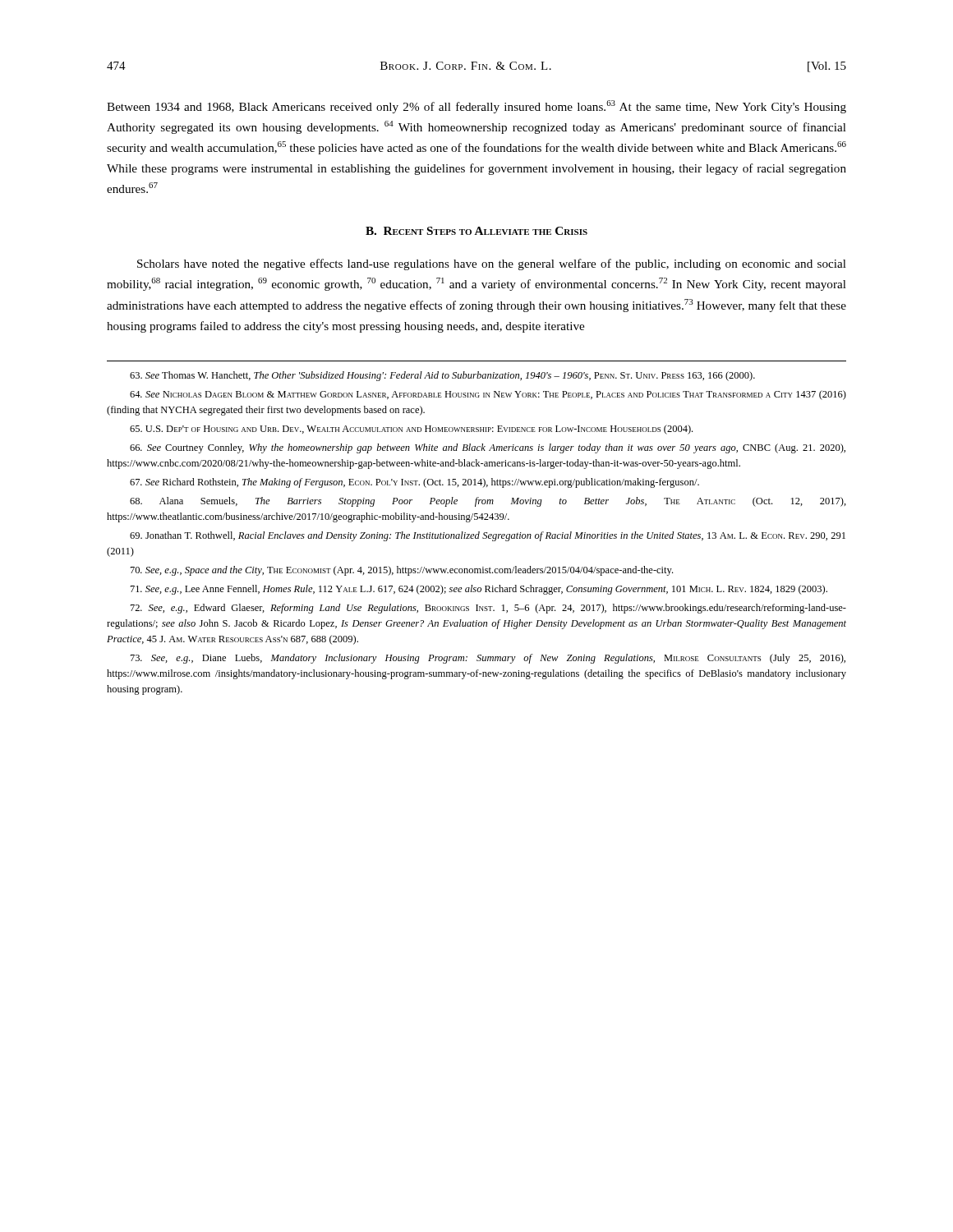Navigate to the region starting "Between 1934 and 1968, Black"

[476, 147]
